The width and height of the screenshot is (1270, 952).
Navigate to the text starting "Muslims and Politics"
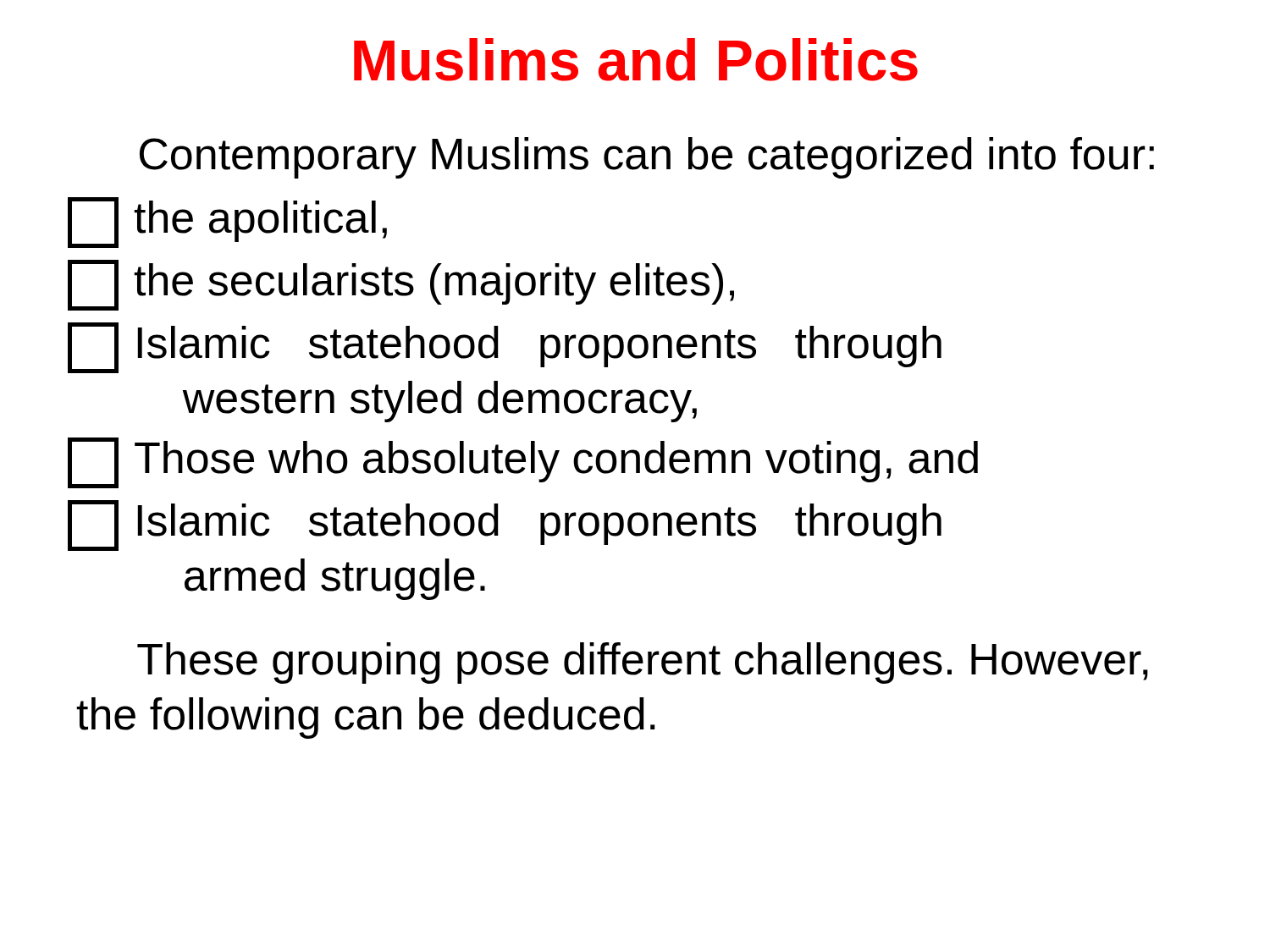pyautogui.click(x=635, y=60)
